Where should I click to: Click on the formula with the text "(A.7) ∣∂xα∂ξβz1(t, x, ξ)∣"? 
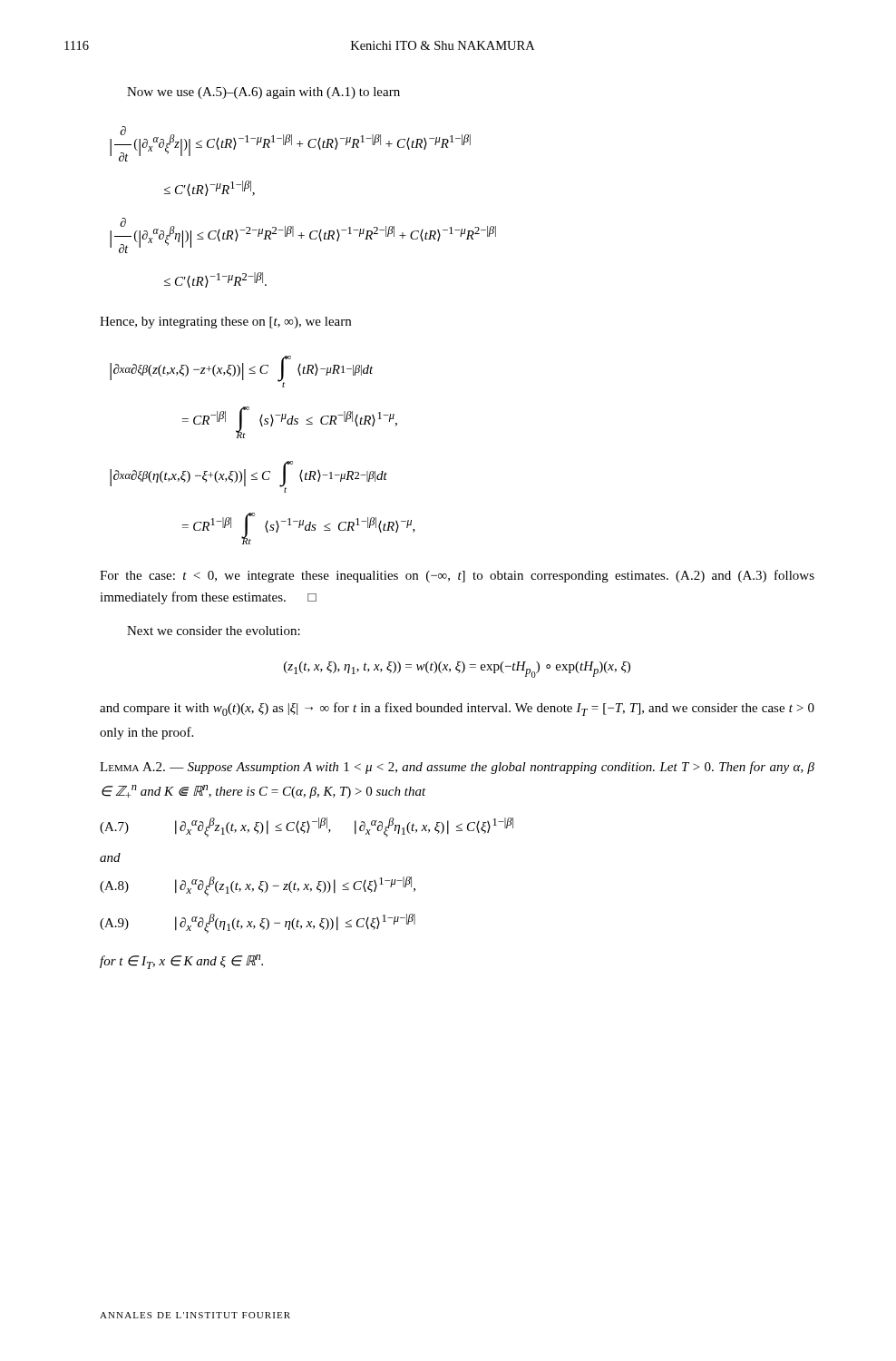(x=307, y=826)
